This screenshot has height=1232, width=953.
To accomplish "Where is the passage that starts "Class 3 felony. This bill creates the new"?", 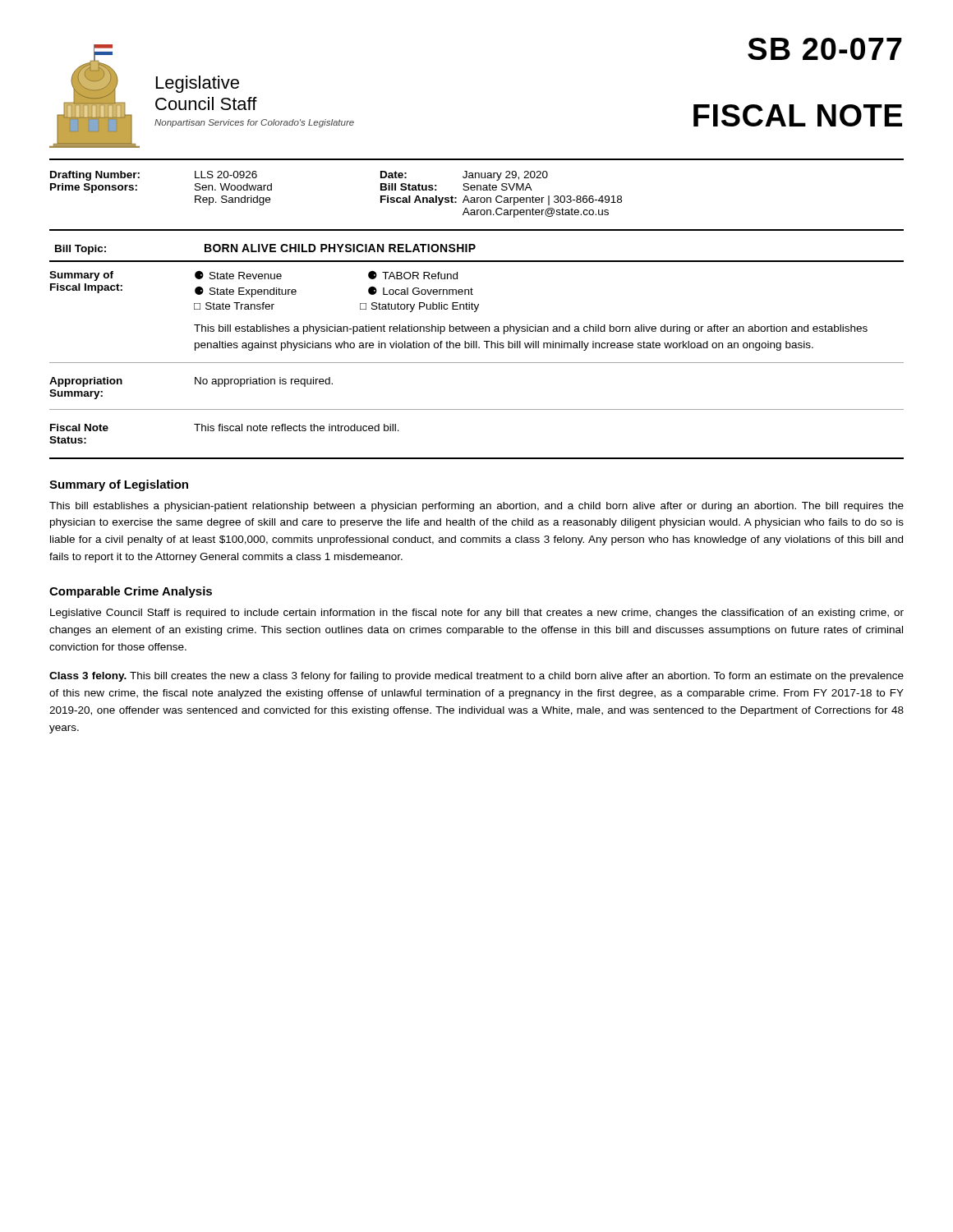I will click(x=476, y=701).
